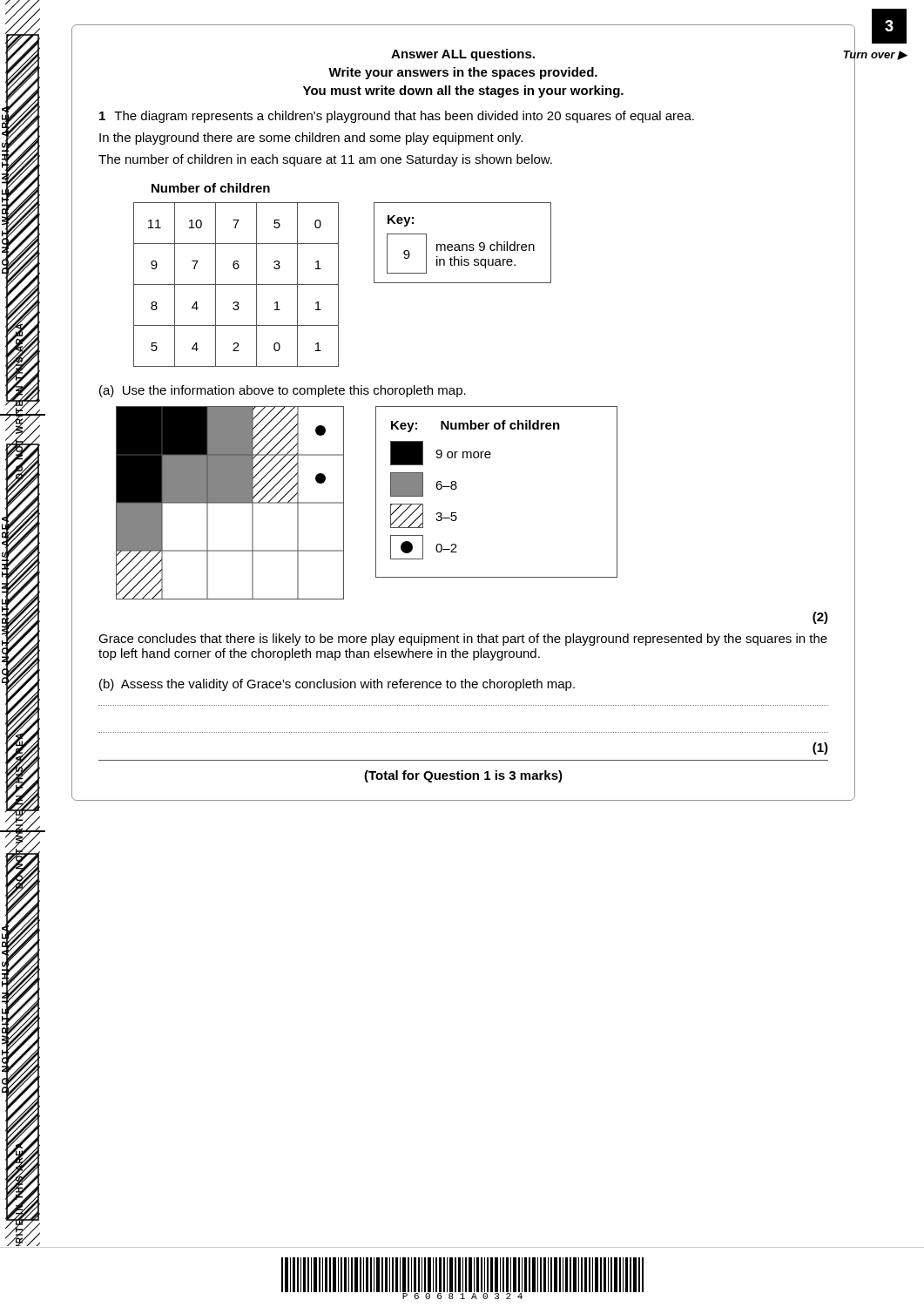Point to the element starting "1 The diagram represents"
Image resolution: width=924 pixels, height=1307 pixels.
(x=397, y=115)
